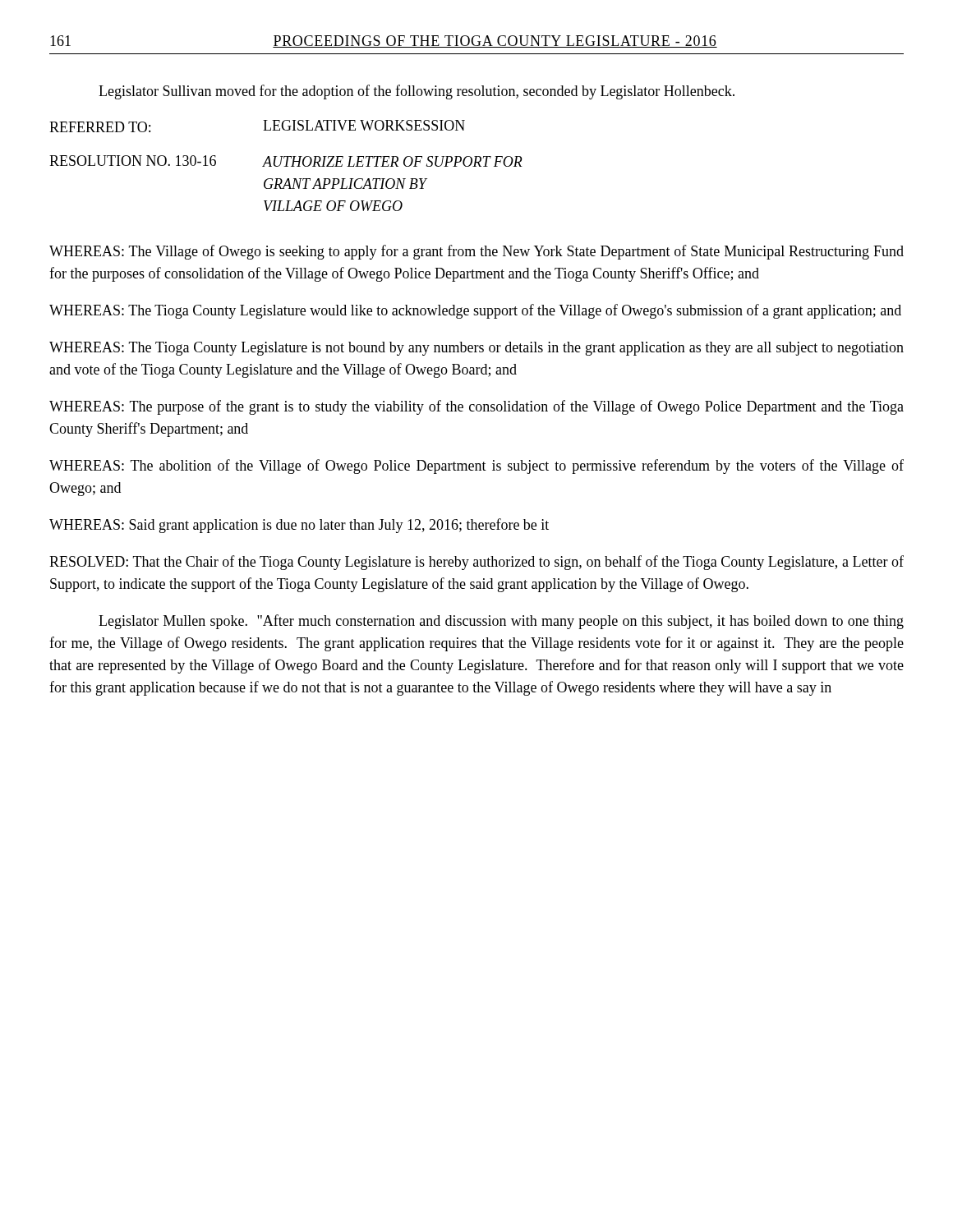
Task: Point to the element starting "WHEREAS: Said grant"
Action: pos(299,525)
